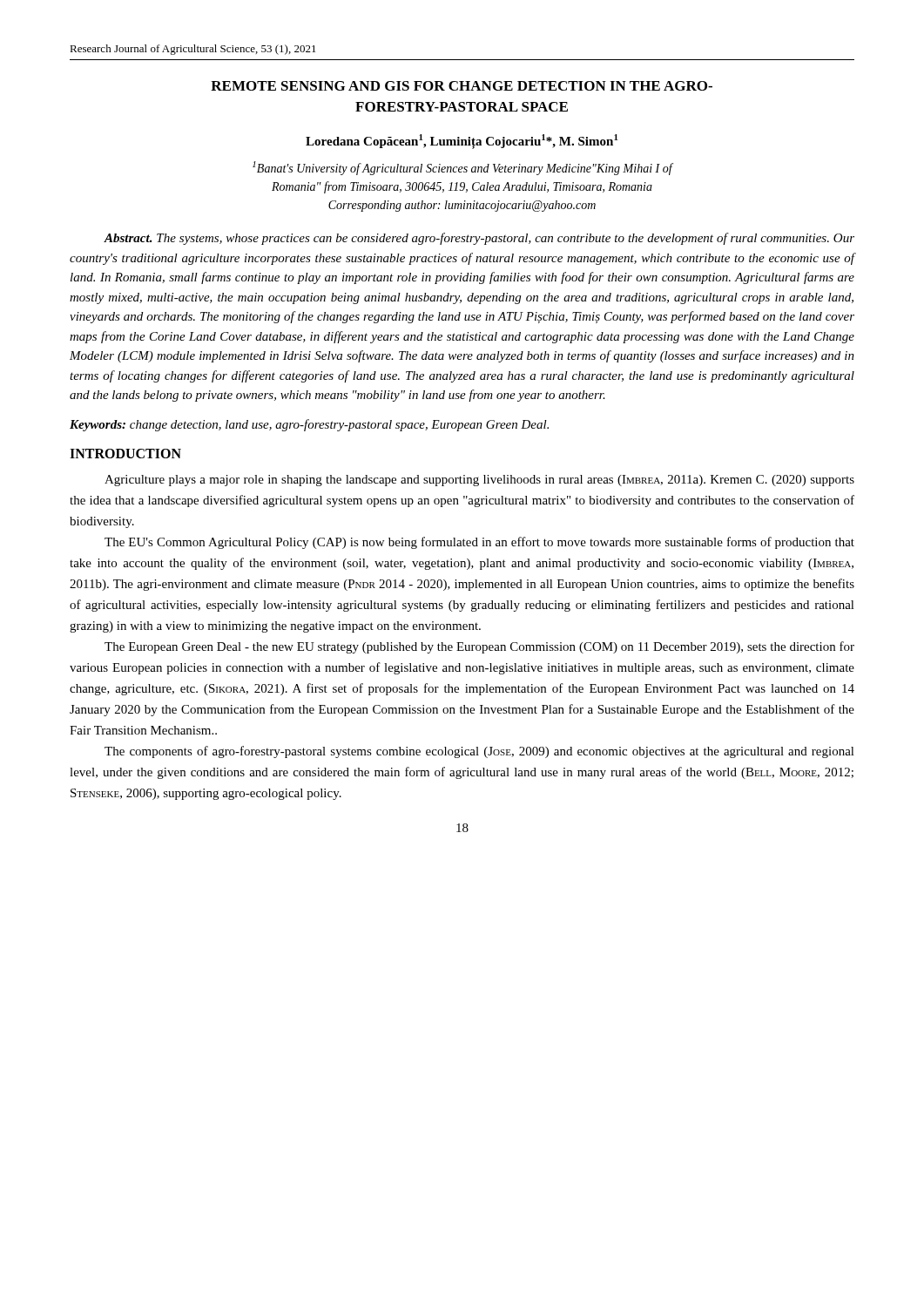Select the title that says "REMOTE SENSING AND"
Screen dimensions: 1307x924
462,97
